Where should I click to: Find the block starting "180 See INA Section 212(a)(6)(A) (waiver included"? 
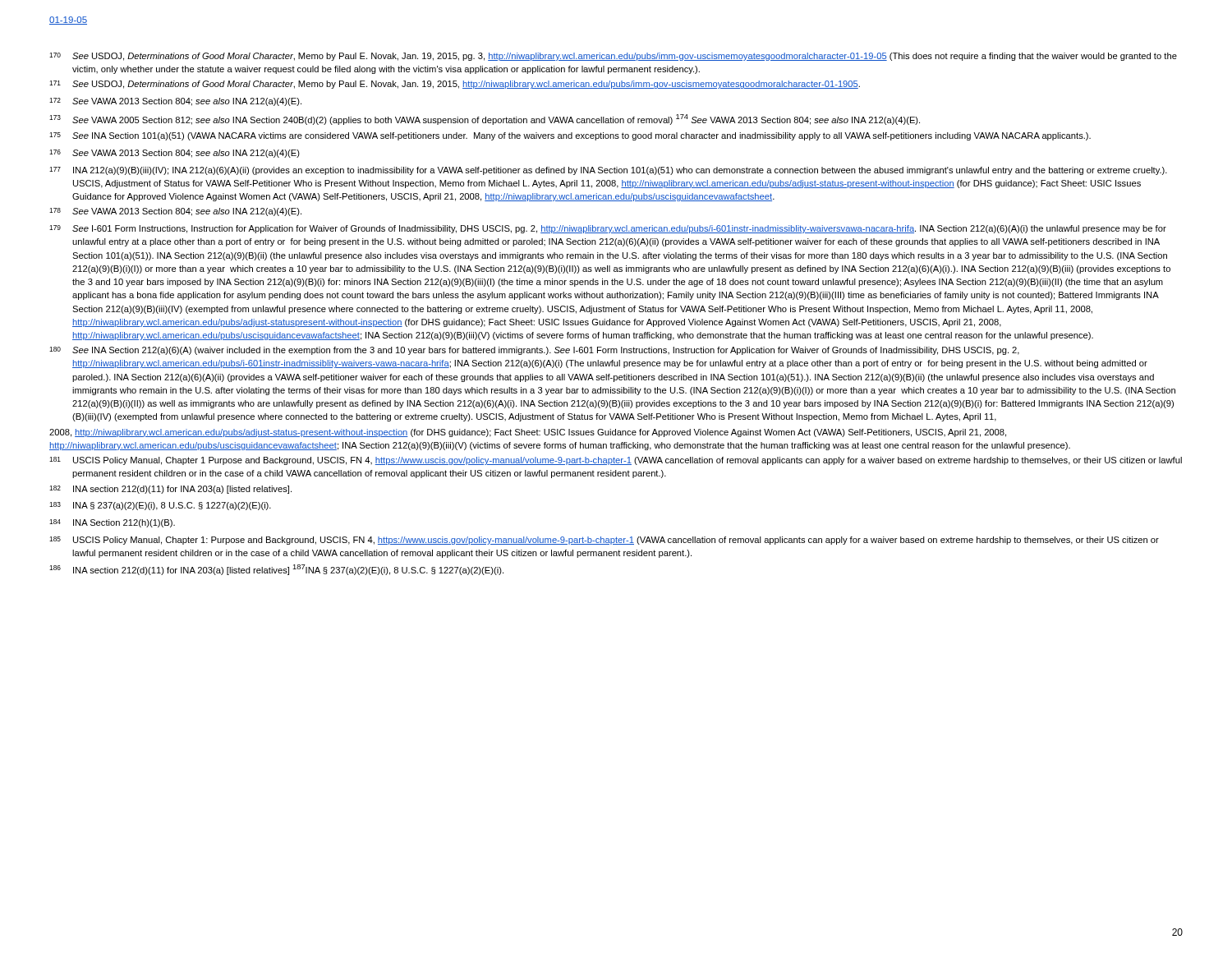click(x=616, y=384)
